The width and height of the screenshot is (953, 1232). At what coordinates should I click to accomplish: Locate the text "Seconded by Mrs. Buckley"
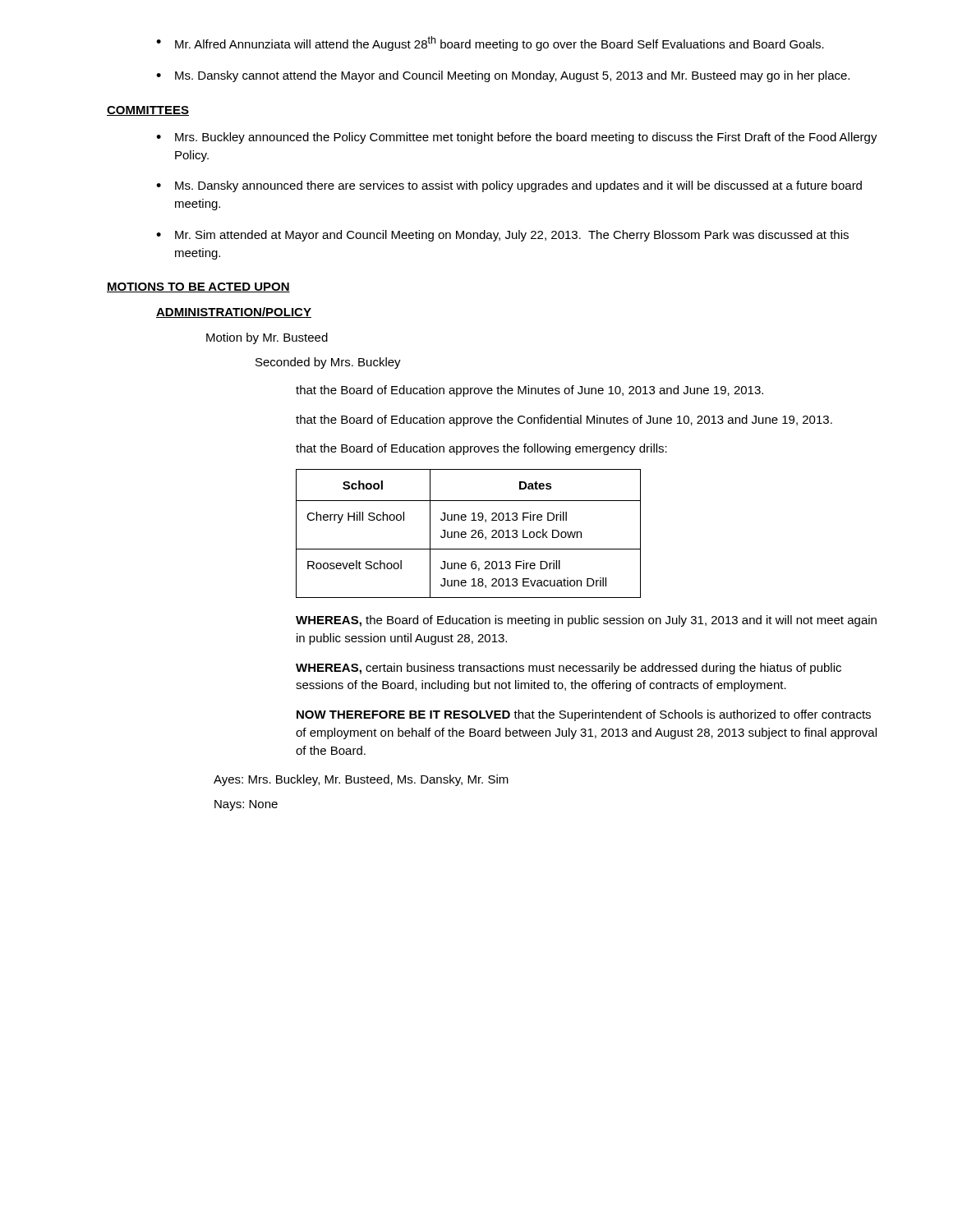coord(328,362)
